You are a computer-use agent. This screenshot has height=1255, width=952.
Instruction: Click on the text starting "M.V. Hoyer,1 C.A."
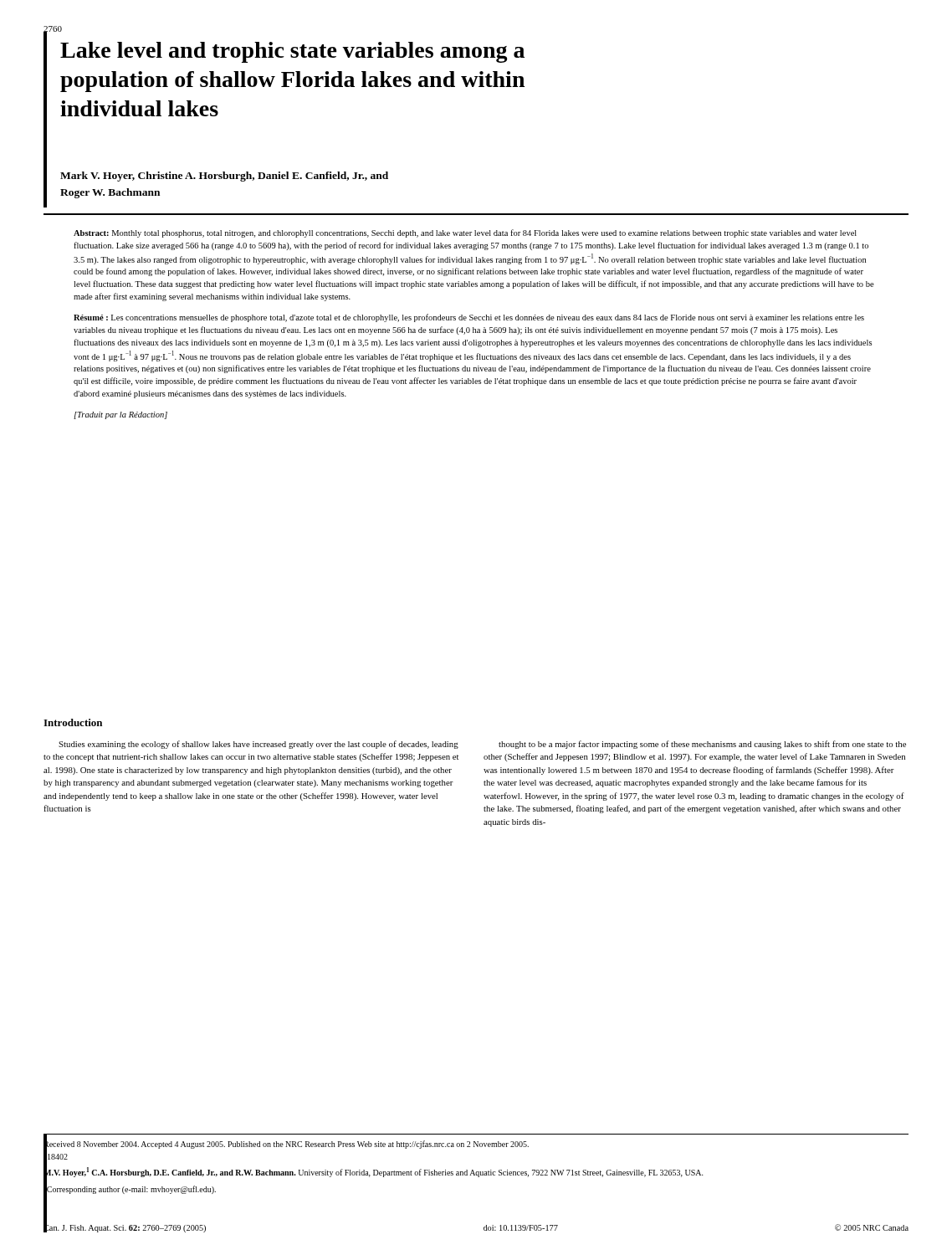(x=374, y=1172)
